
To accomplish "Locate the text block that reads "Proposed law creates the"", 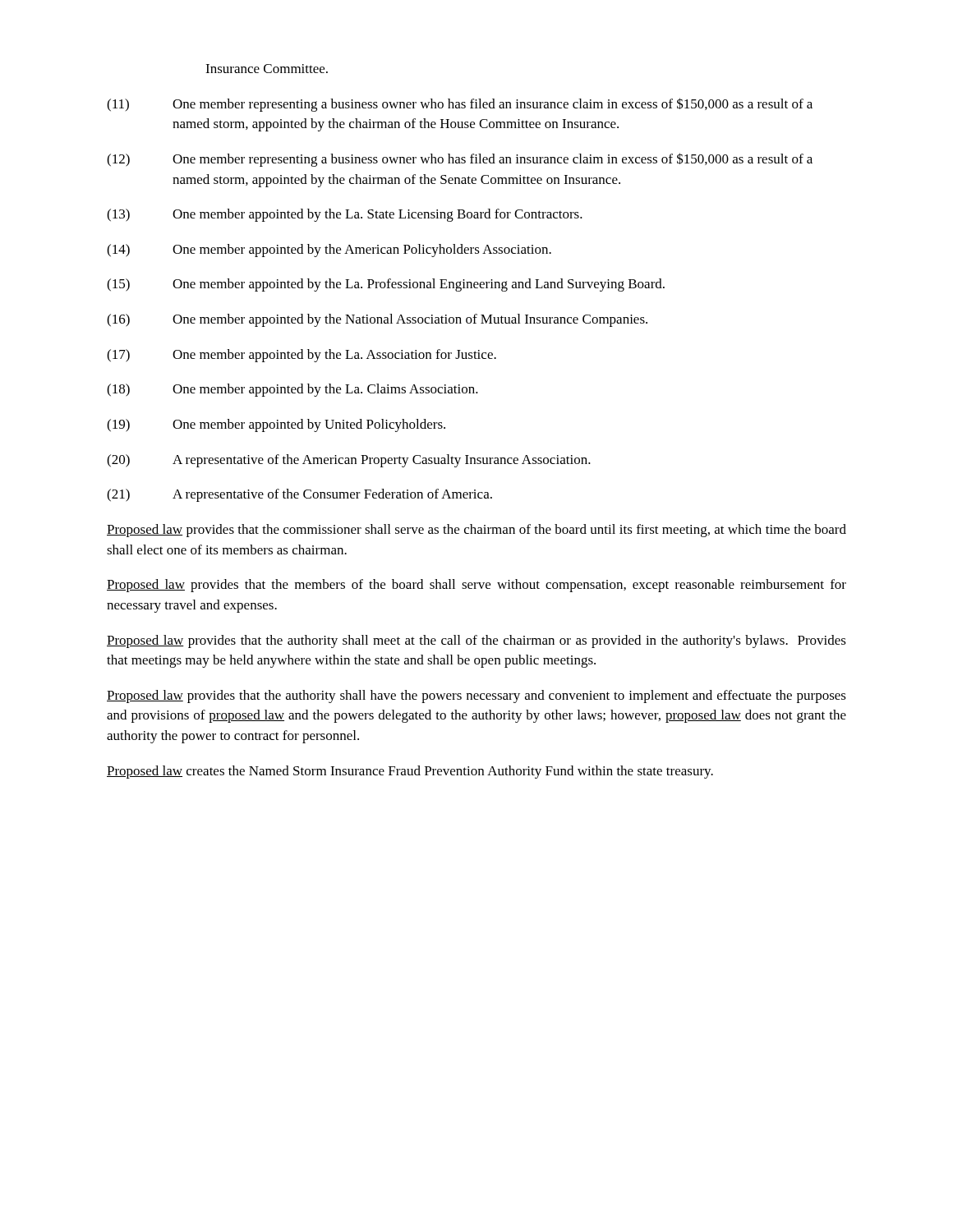I will click(410, 771).
